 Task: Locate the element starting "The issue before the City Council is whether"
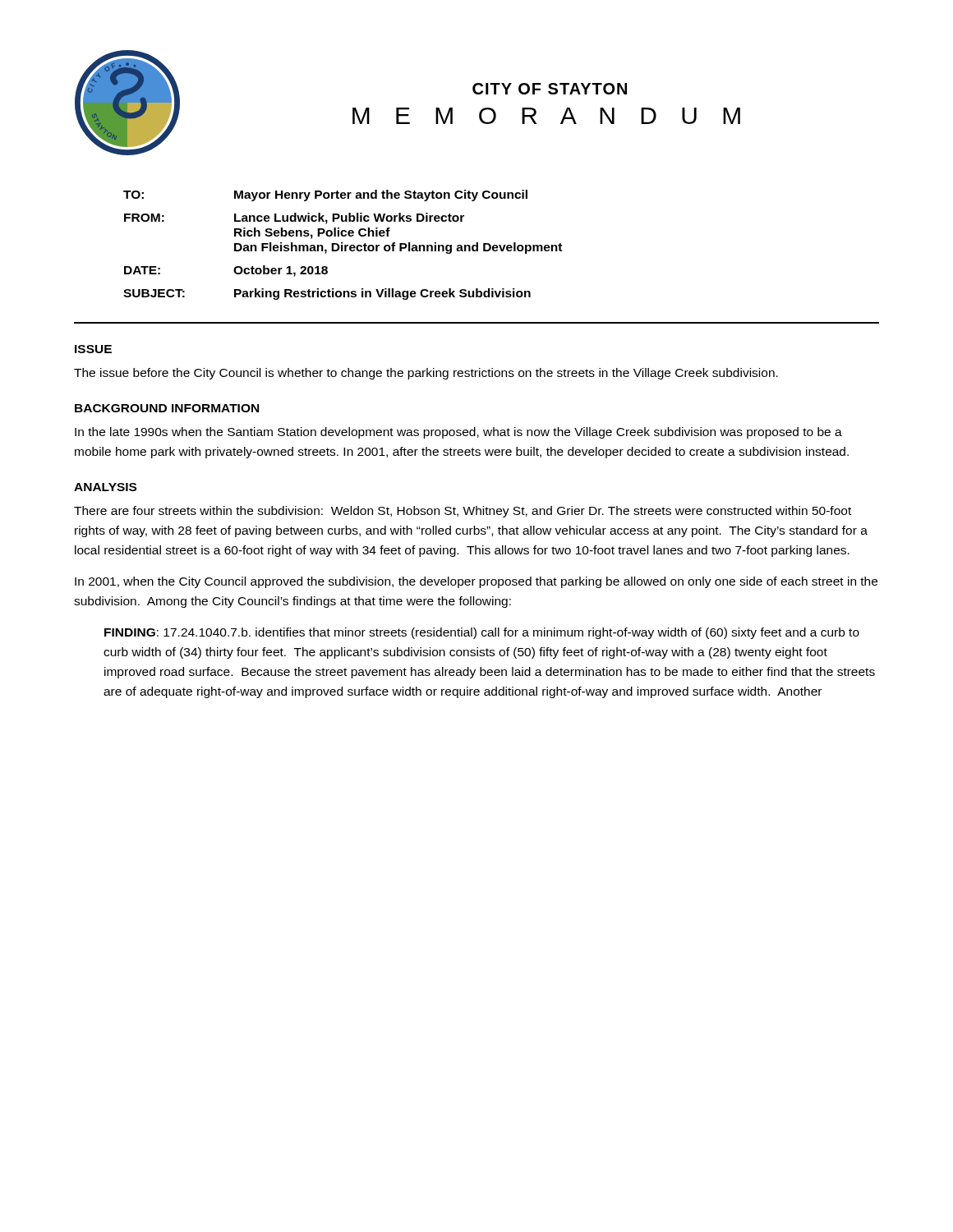point(426,372)
